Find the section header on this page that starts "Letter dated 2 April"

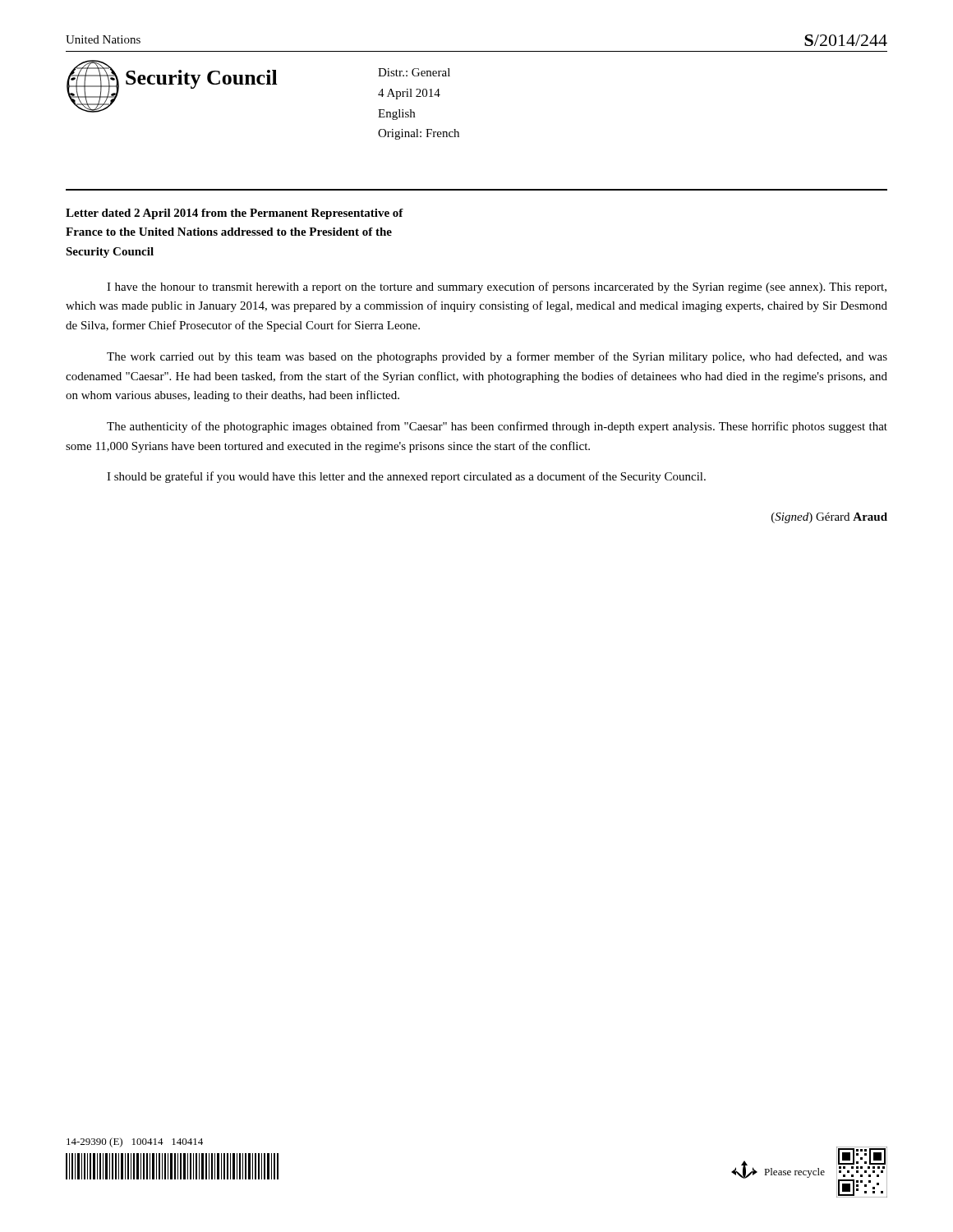tap(234, 232)
